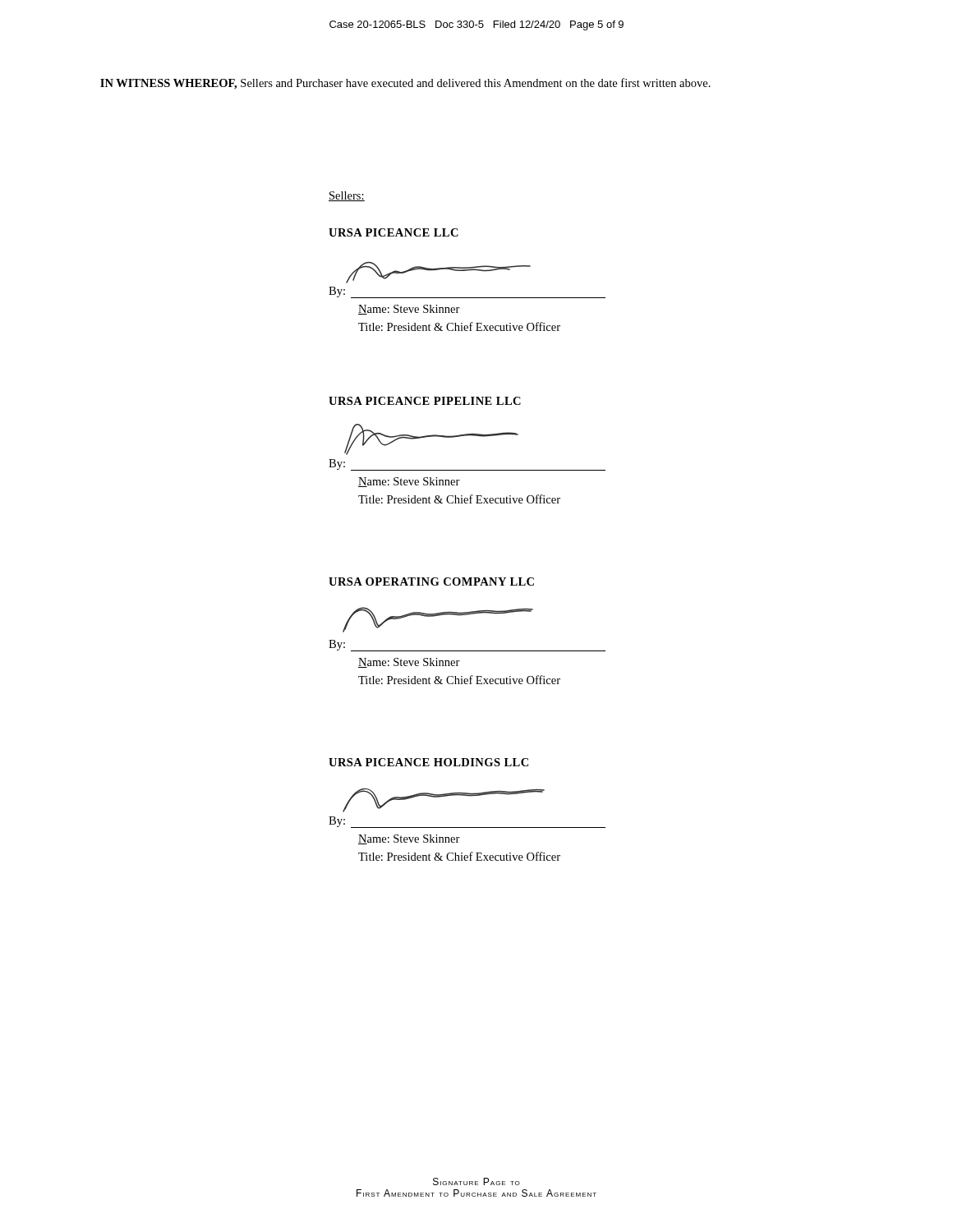
Task: Select the text block with the text "IN WITNESS WHEREOF, Sellers and Purchaser have"
Action: click(x=396, y=83)
